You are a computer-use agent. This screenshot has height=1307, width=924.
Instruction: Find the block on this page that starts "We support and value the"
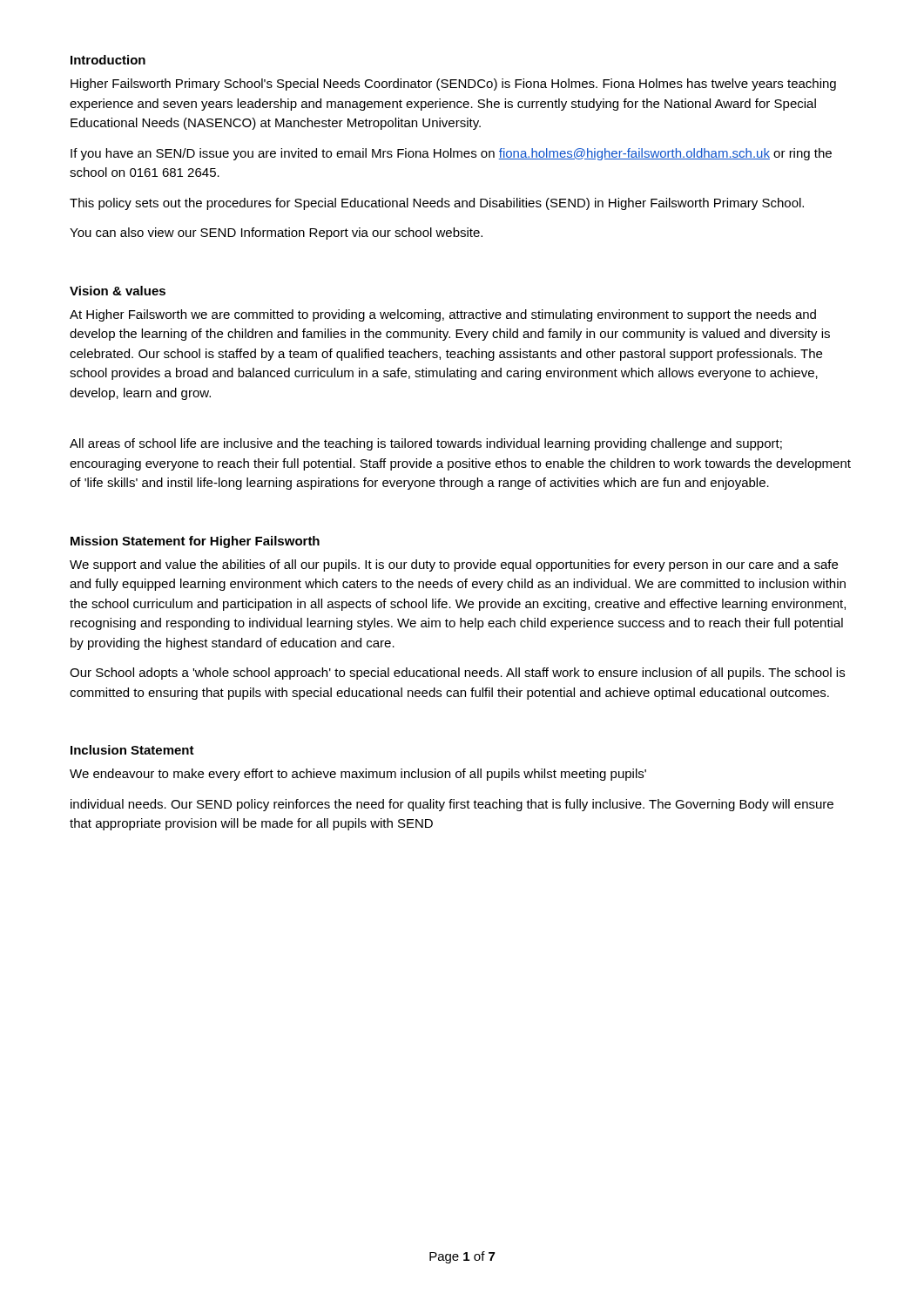pyautogui.click(x=458, y=603)
